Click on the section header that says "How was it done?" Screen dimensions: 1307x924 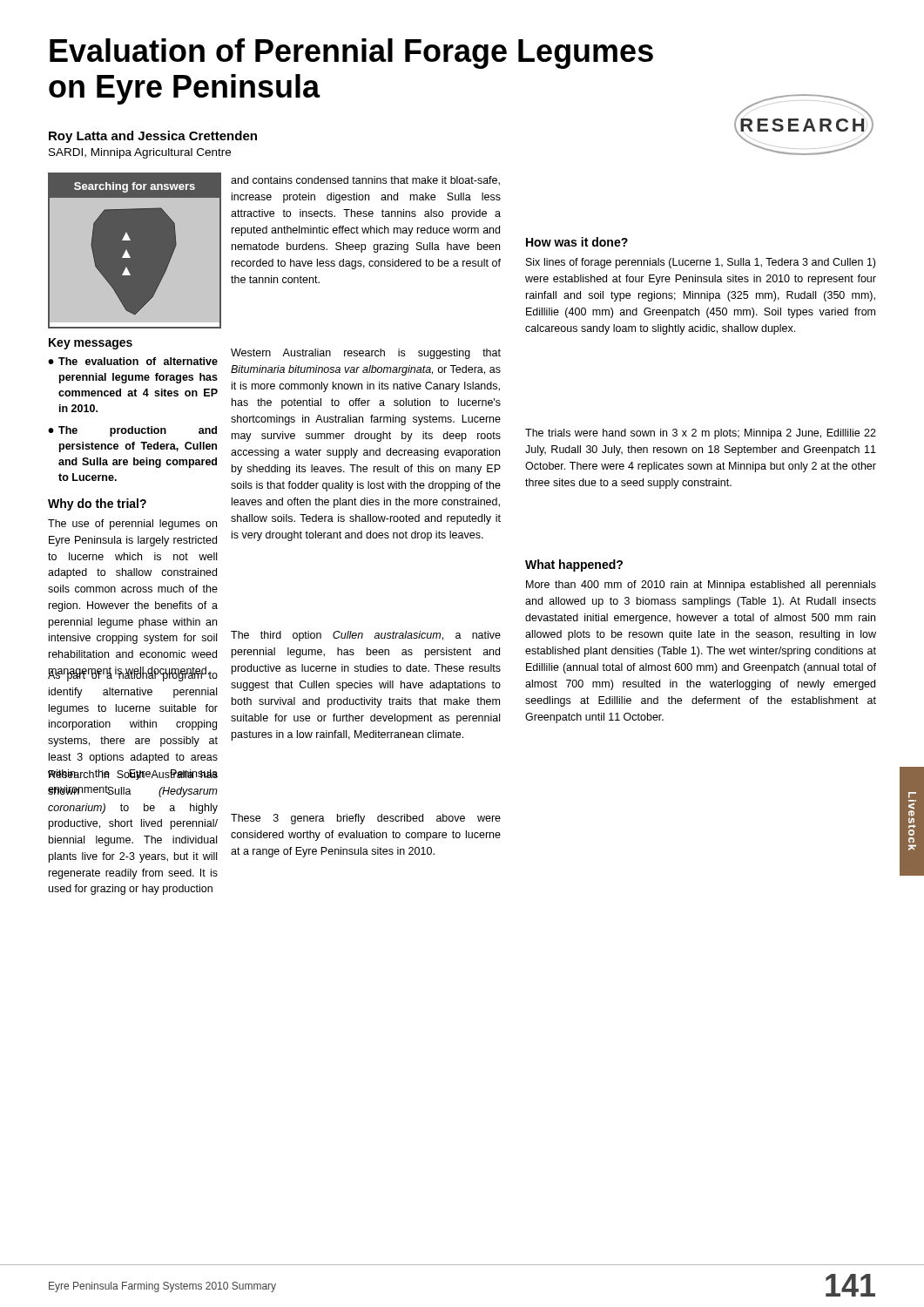(577, 242)
